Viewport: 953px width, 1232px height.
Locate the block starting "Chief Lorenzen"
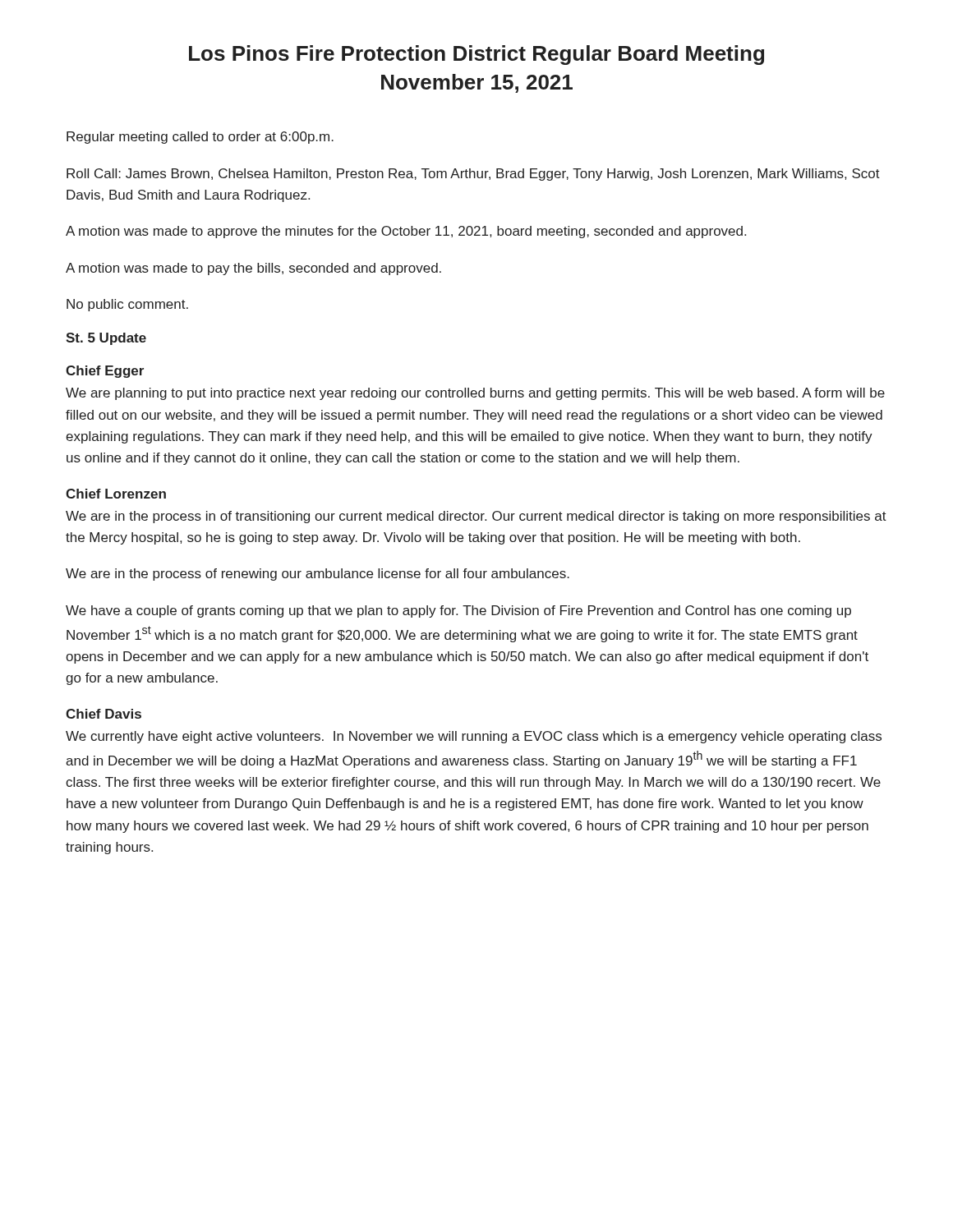(x=116, y=494)
